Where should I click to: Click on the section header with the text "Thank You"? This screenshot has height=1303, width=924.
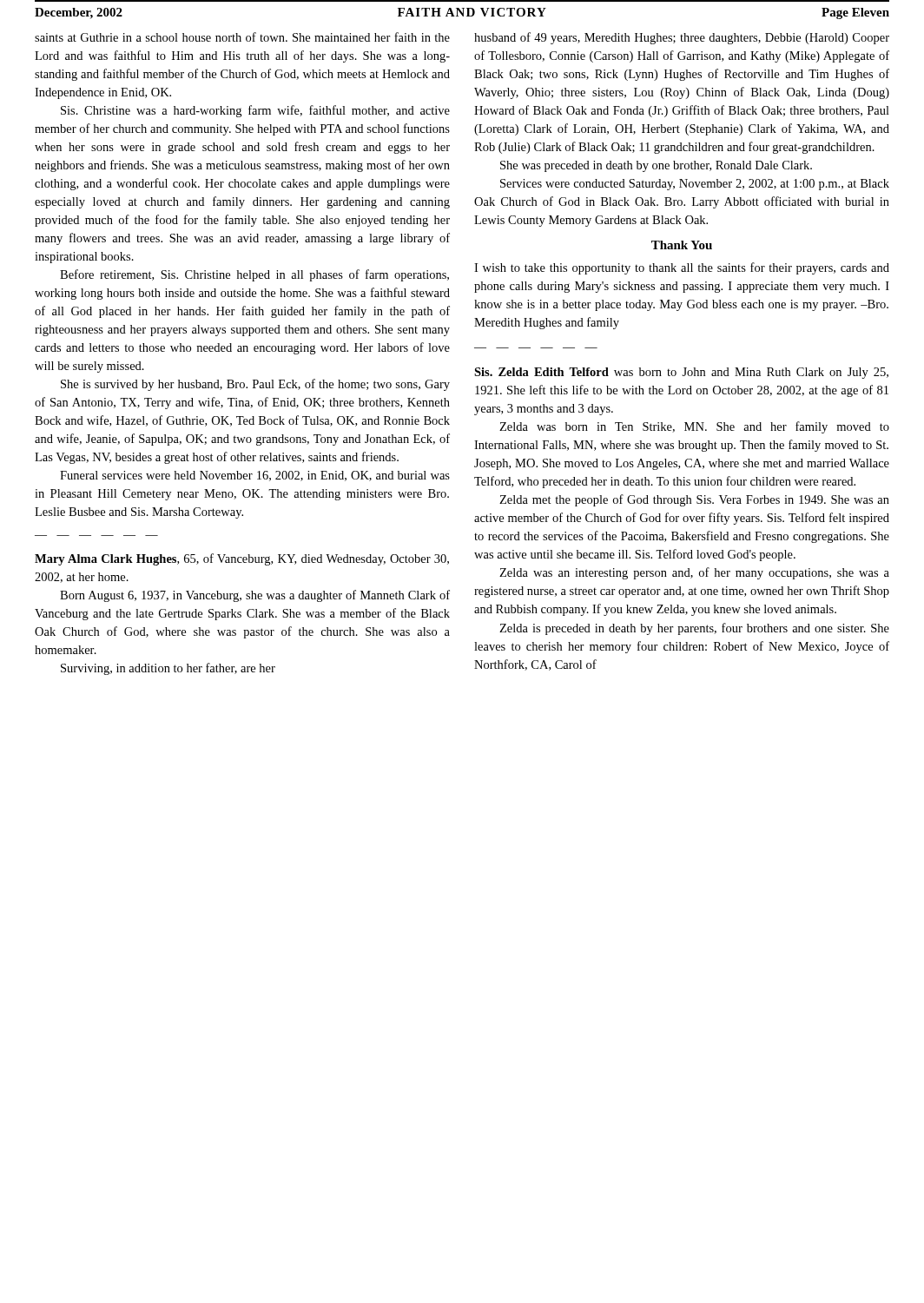click(682, 245)
